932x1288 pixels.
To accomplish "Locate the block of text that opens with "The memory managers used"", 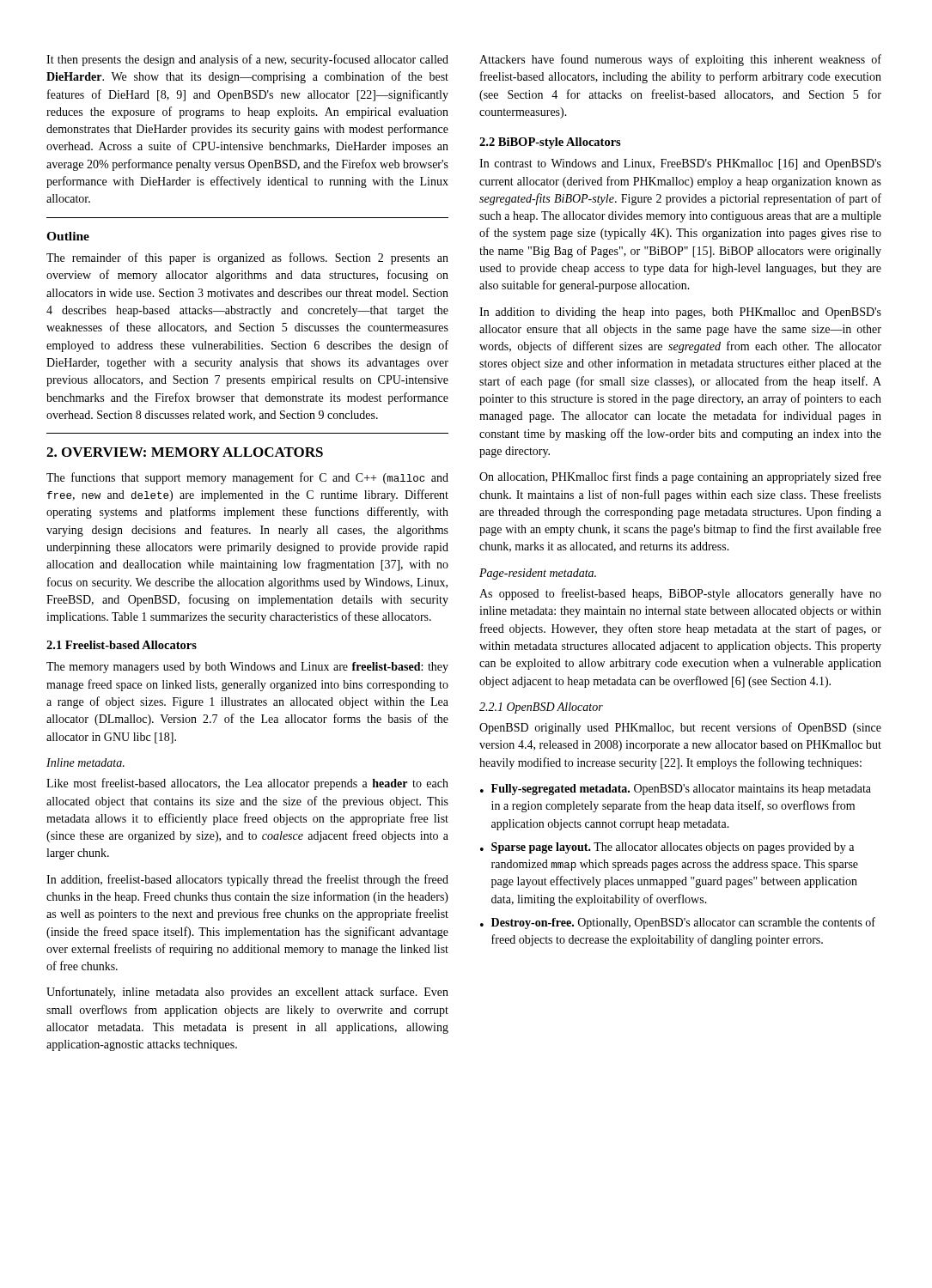I will 247,703.
